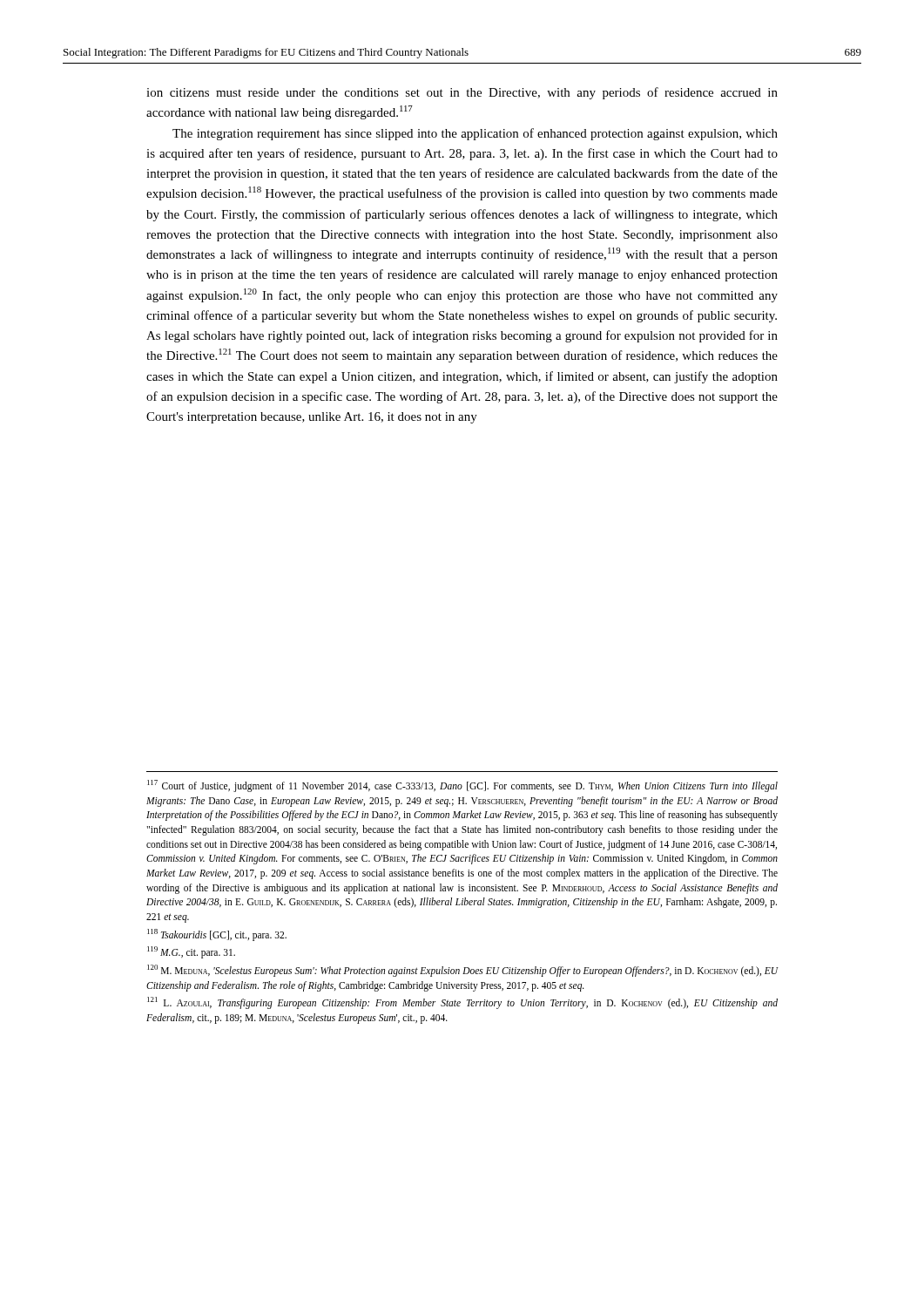The width and height of the screenshot is (924, 1307).
Task: Select the text starting "118 Tsakouridis [GC],"
Action: point(217,934)
